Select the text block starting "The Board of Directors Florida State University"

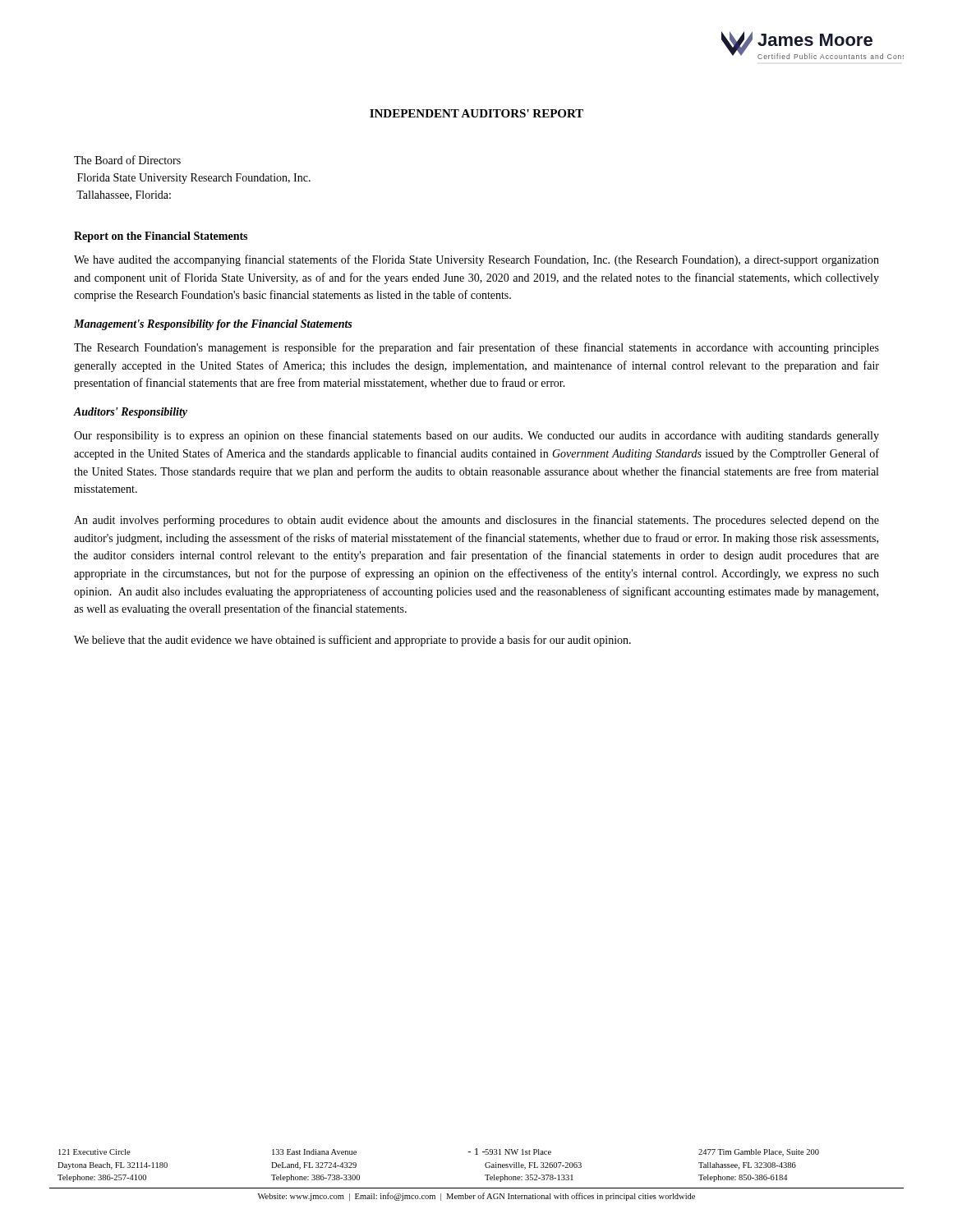[x=192, y=178]
